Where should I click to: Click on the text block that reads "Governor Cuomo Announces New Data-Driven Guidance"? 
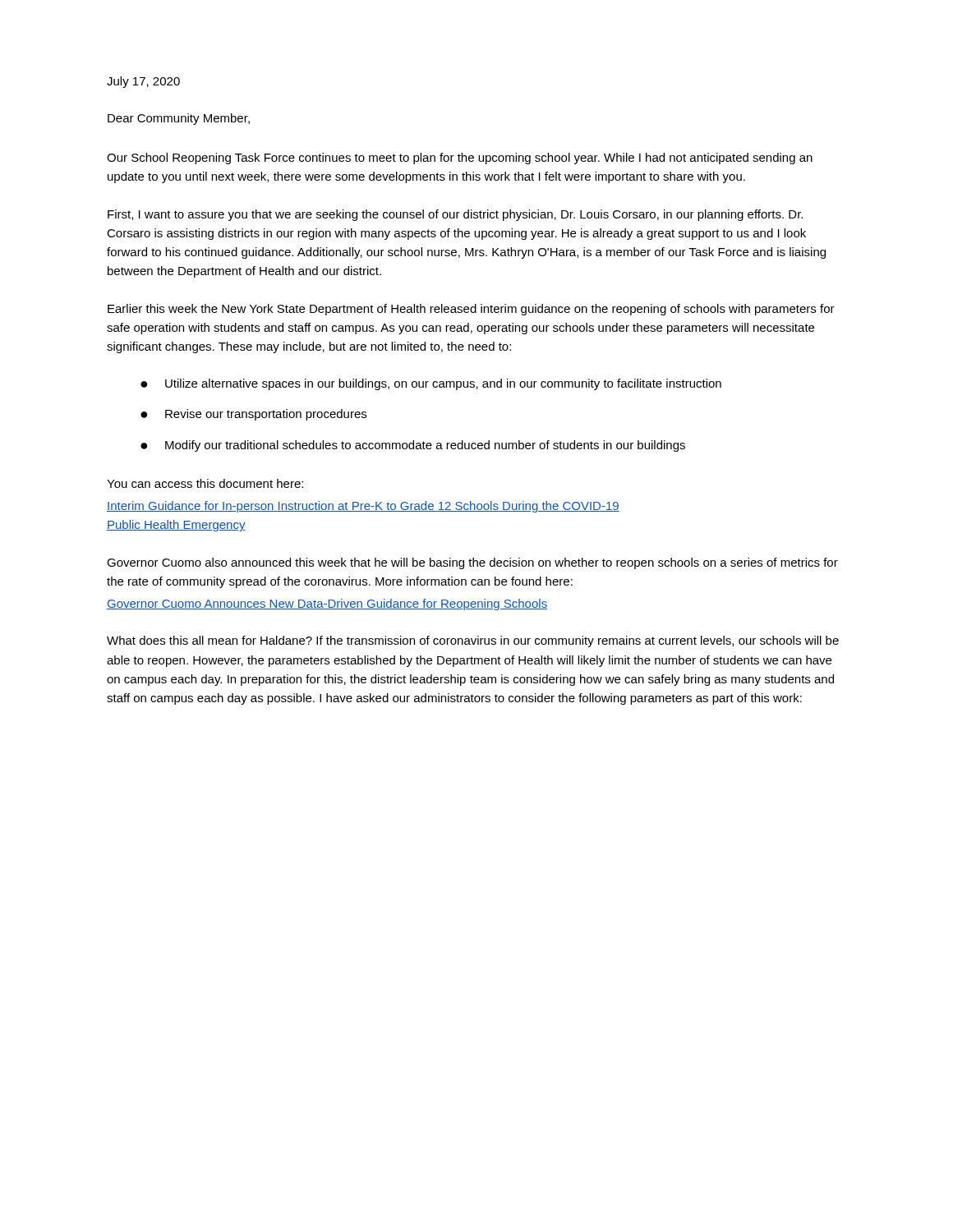coord(327,603)
